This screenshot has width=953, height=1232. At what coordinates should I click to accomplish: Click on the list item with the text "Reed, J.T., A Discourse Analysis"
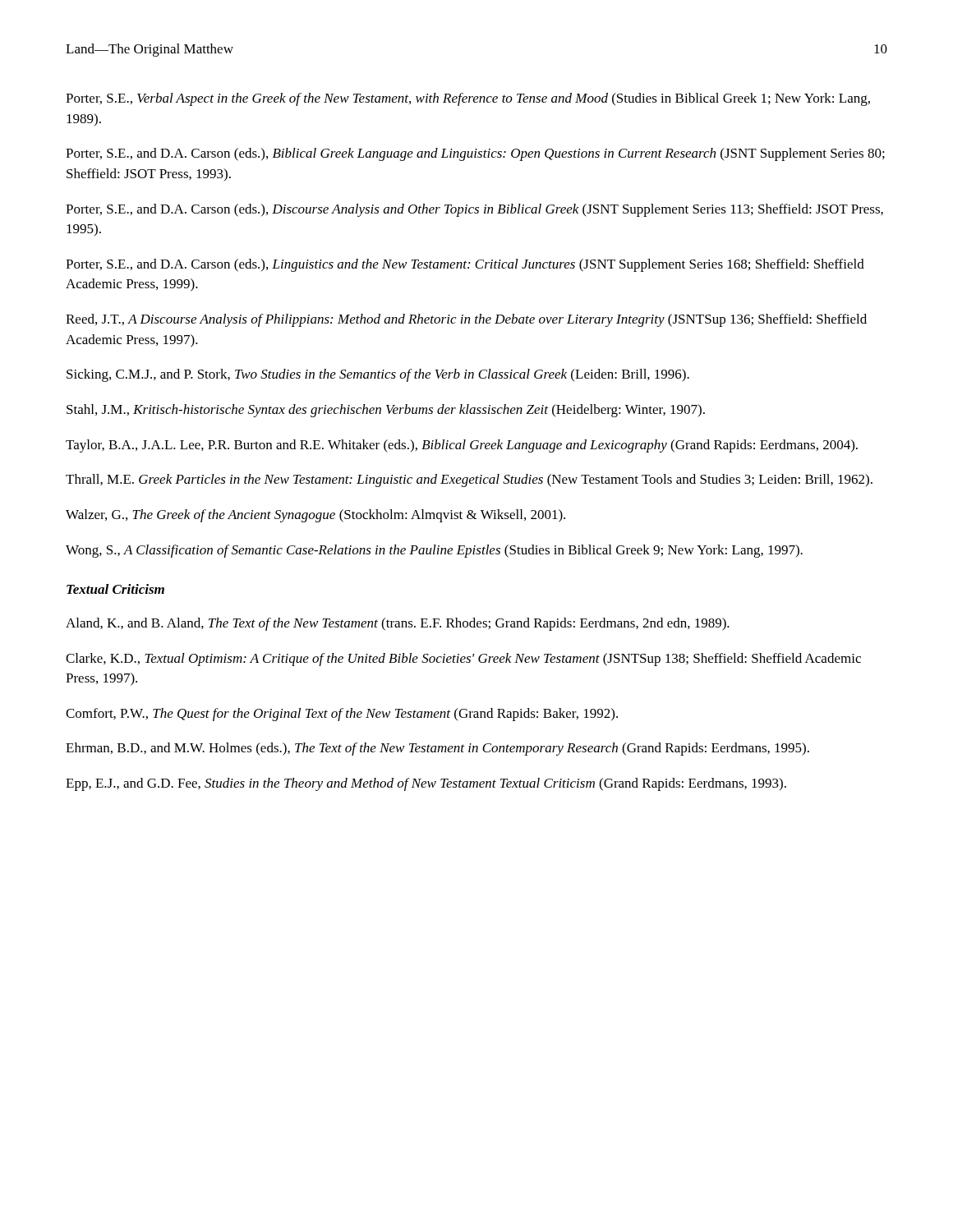[x=476, y=330]
